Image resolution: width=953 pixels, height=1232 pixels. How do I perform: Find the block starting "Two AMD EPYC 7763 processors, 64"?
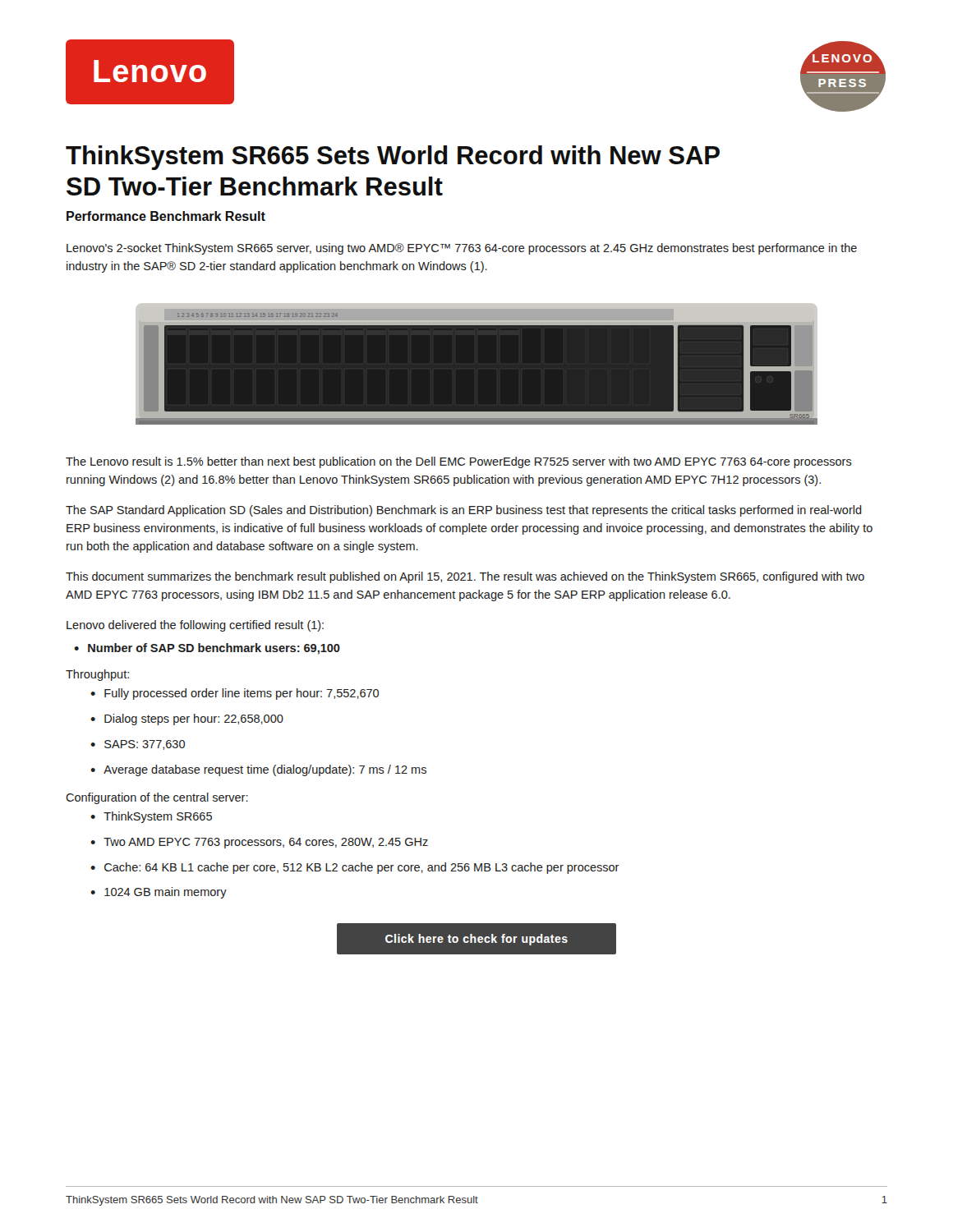[x=266, y=842]
